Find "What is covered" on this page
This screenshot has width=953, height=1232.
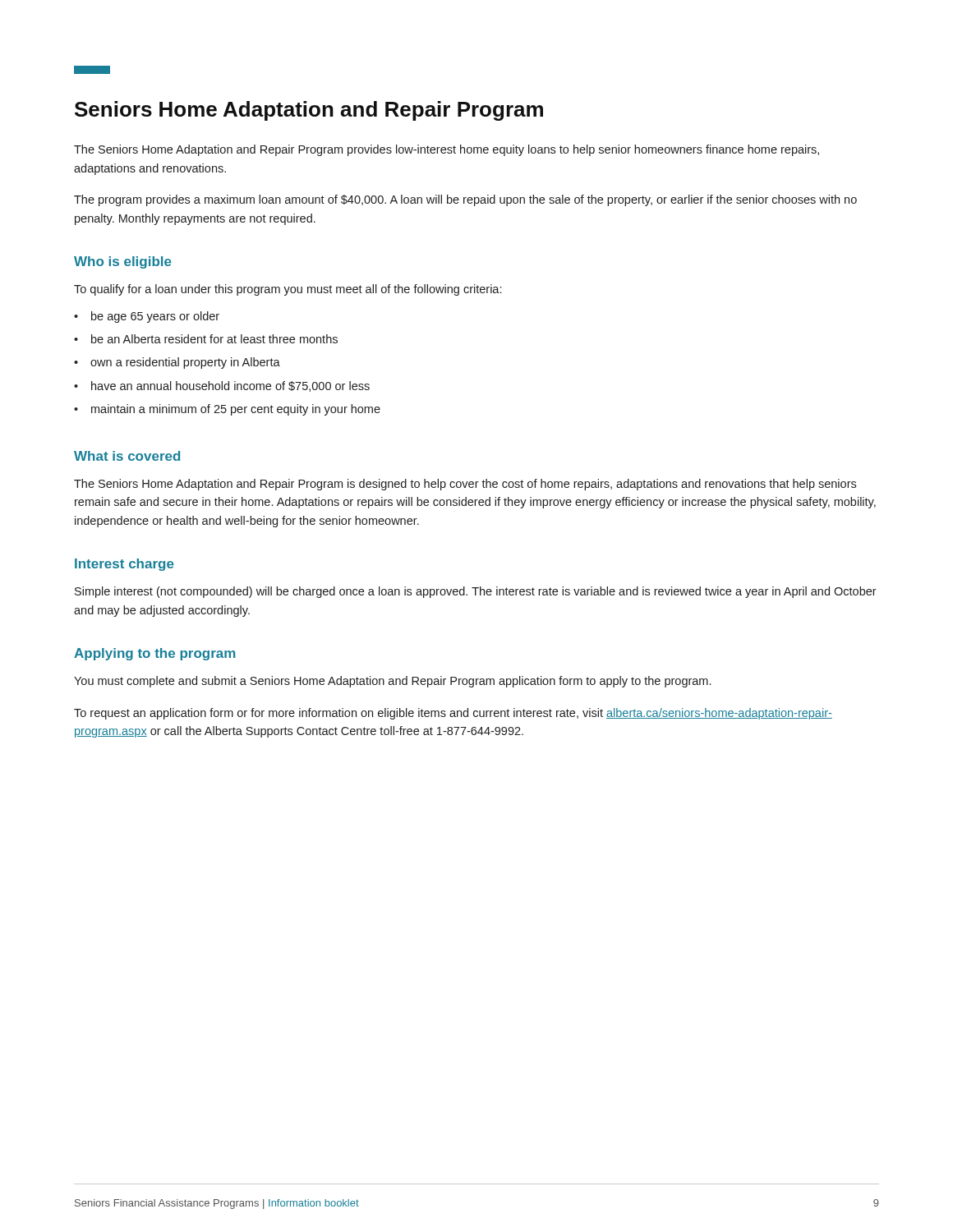pyautogui.click(x=127, y=456)
